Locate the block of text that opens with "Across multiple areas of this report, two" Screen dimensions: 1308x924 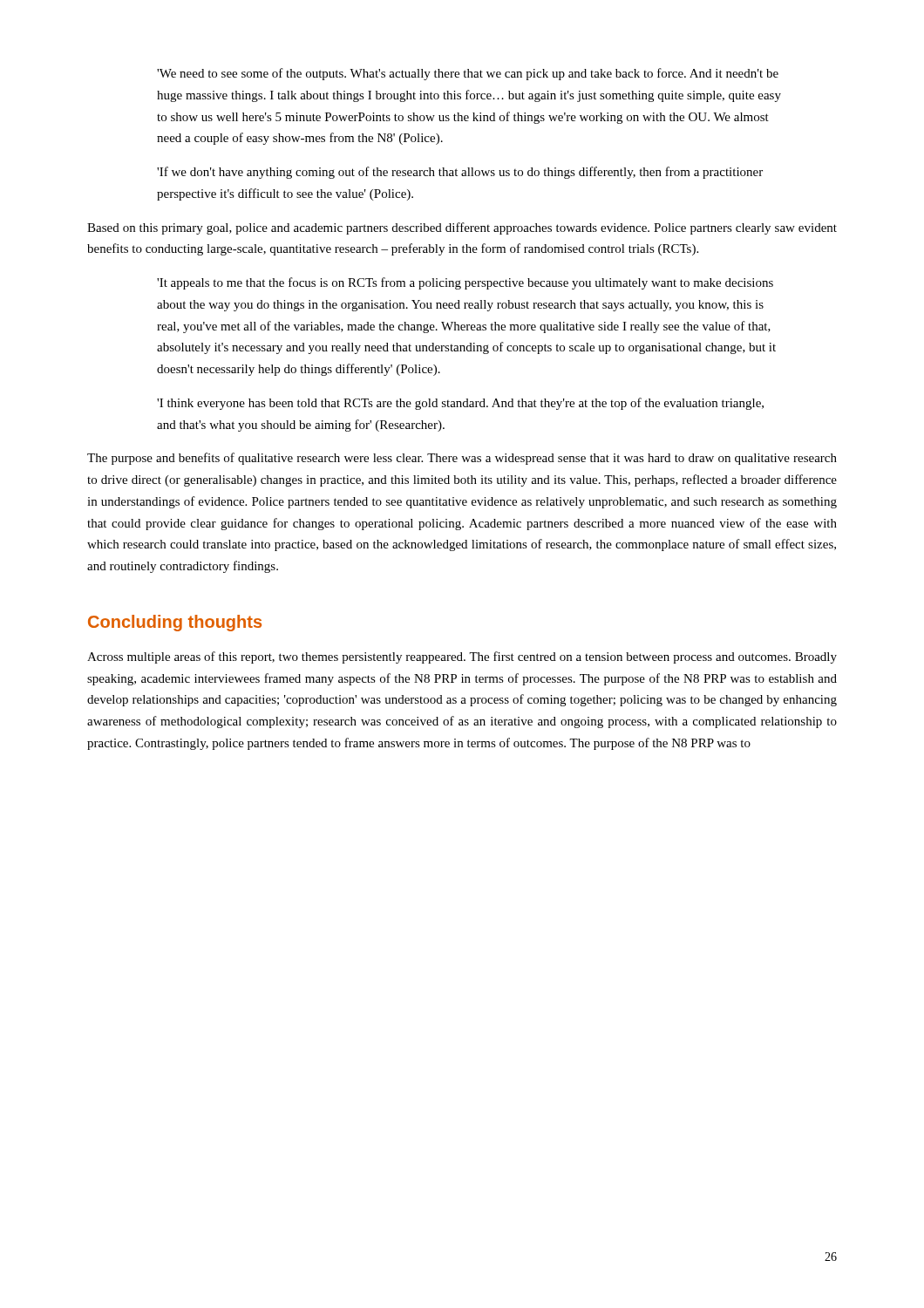(462, 700)
